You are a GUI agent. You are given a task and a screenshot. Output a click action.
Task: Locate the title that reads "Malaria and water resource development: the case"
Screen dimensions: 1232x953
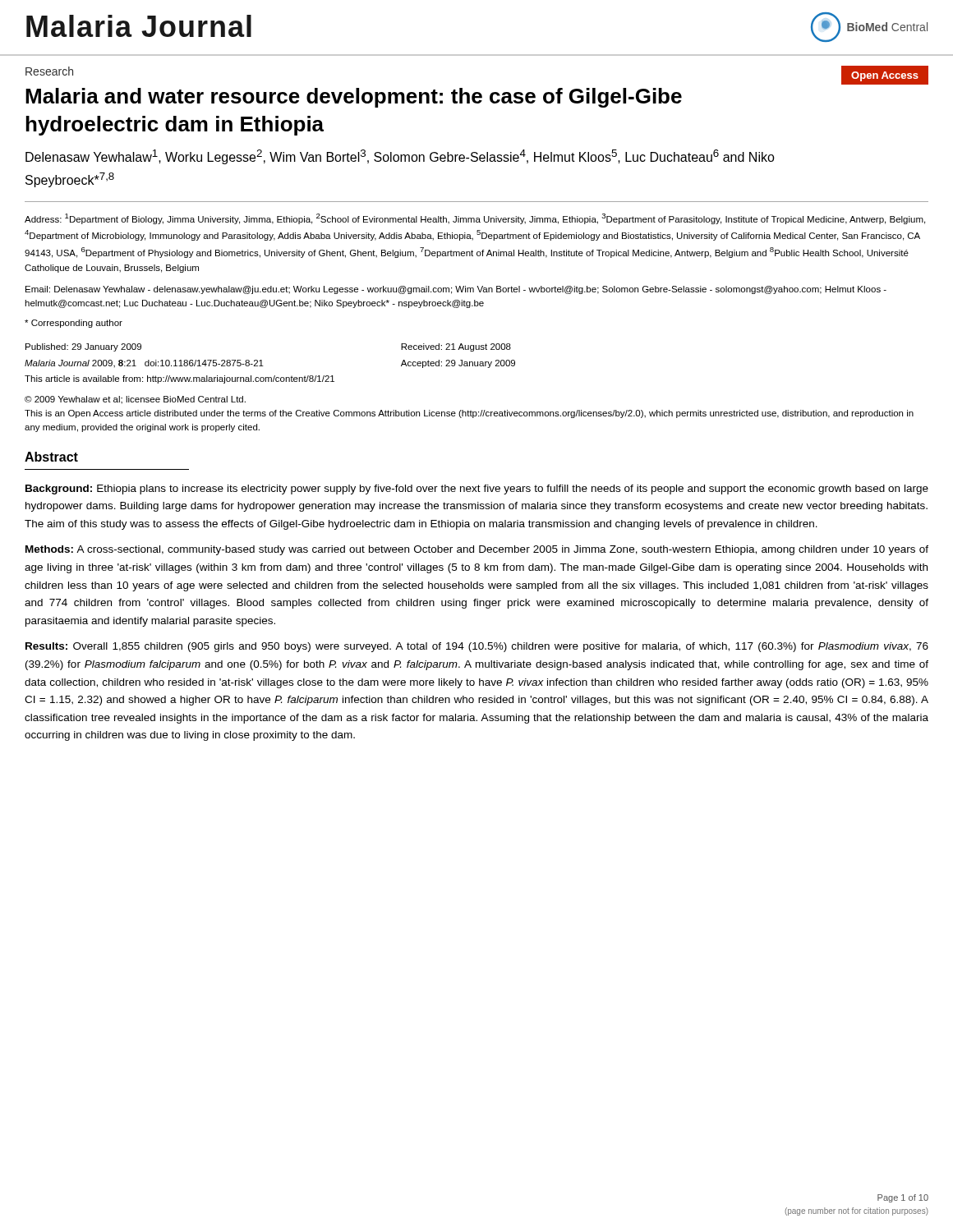tap(353, 110)
